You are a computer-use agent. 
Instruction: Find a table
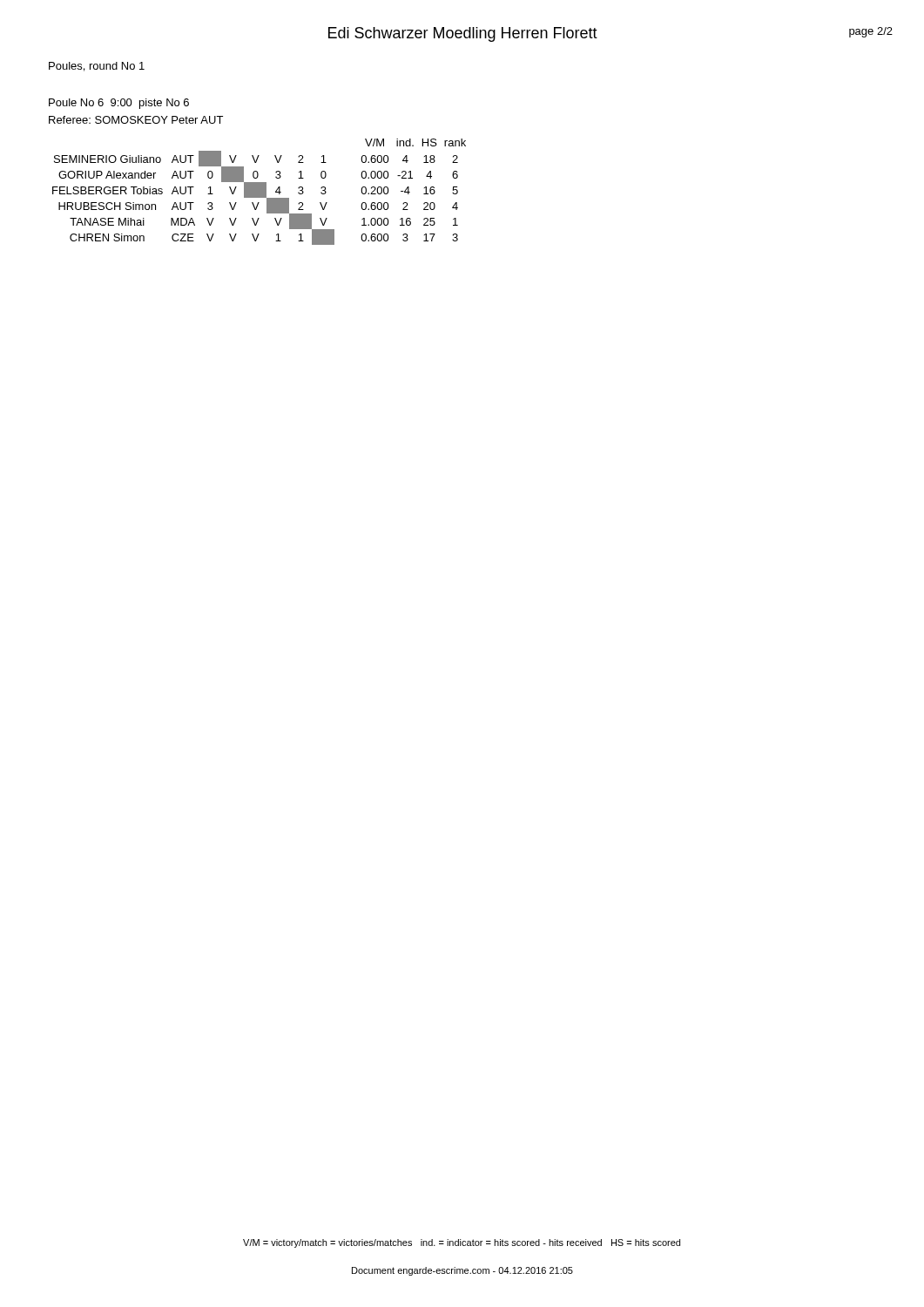(259, 190)
